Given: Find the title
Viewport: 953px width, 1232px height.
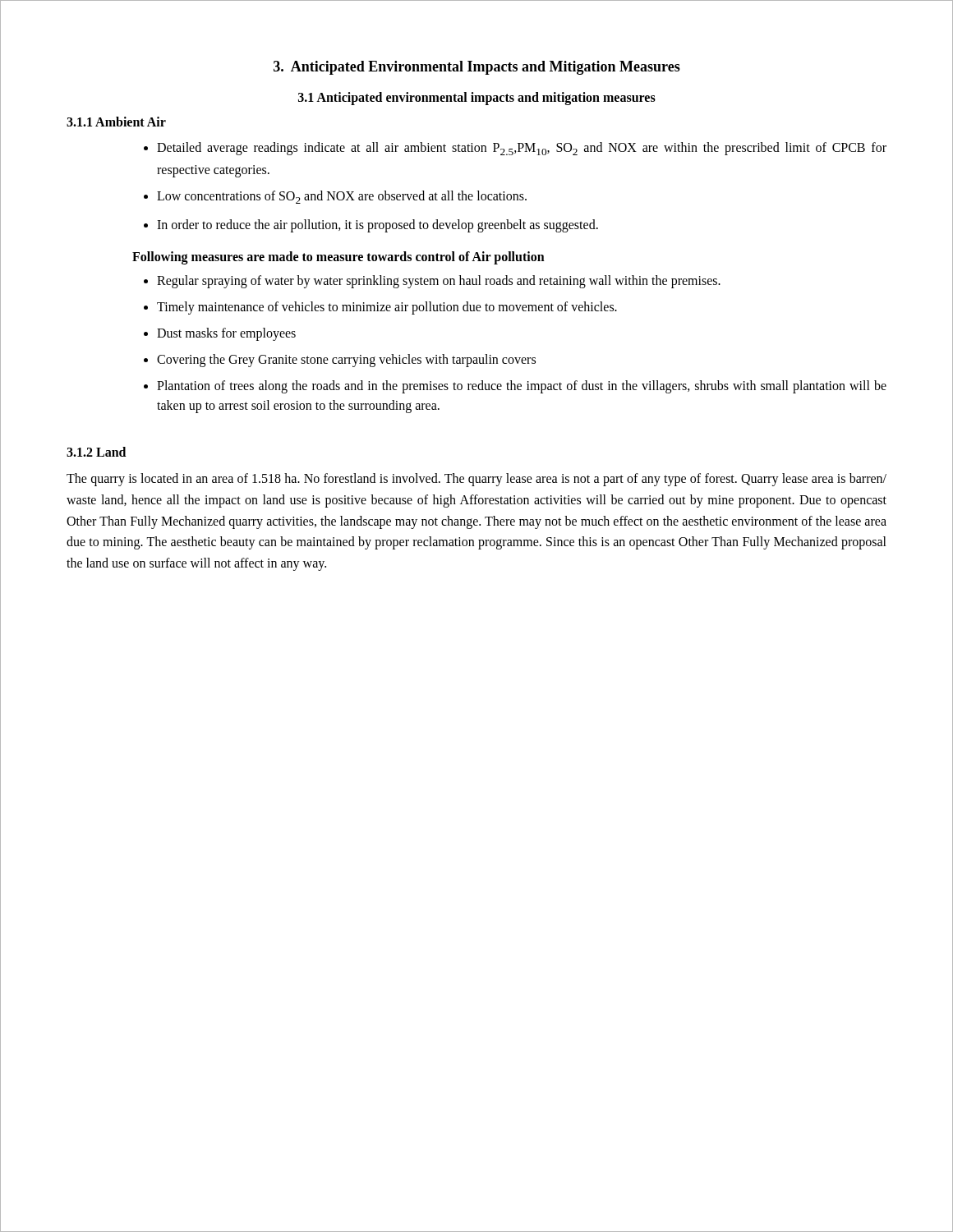Looking at the screenshot, I should [476, 67].
